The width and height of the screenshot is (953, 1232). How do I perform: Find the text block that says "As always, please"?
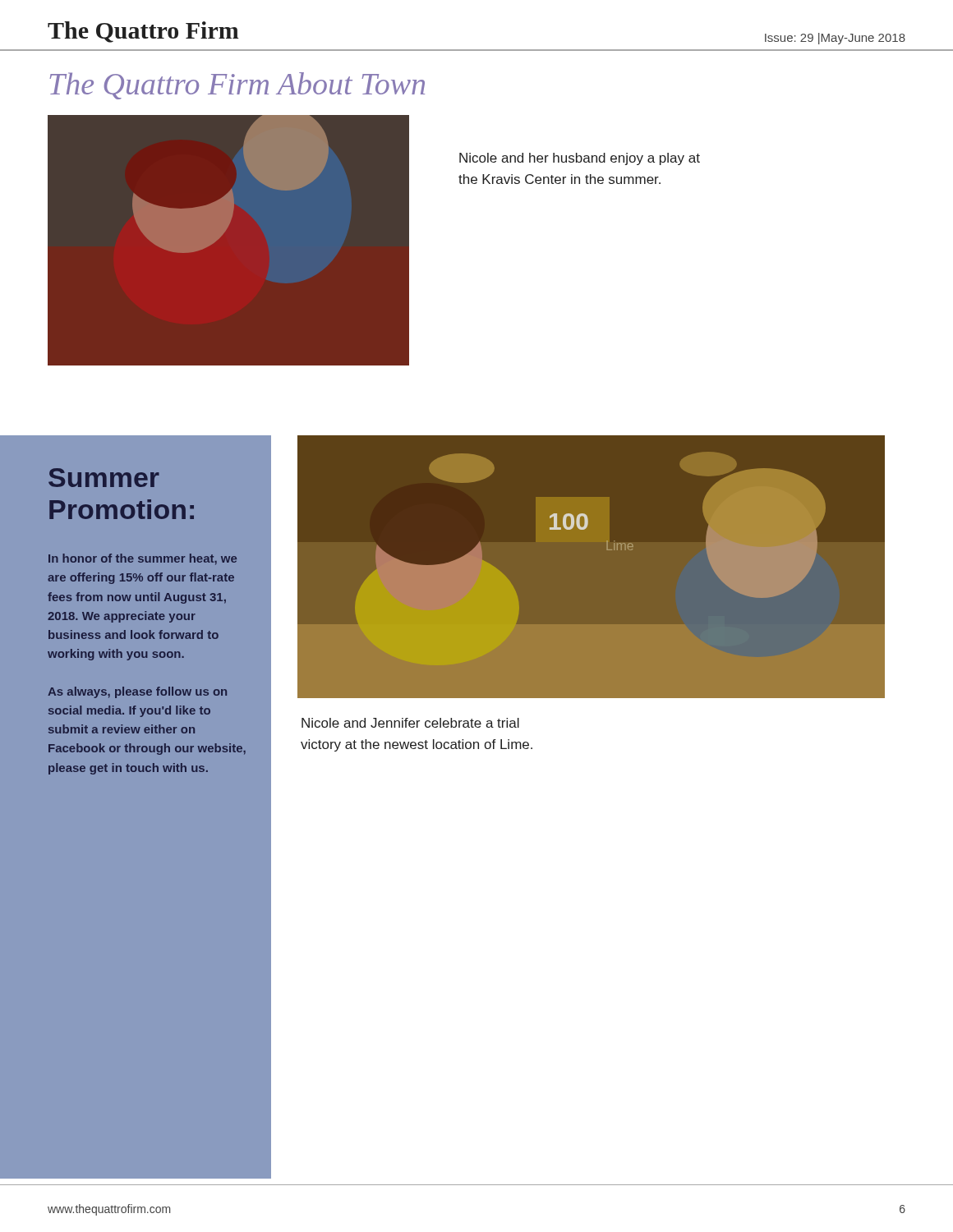tap(147, 729)
